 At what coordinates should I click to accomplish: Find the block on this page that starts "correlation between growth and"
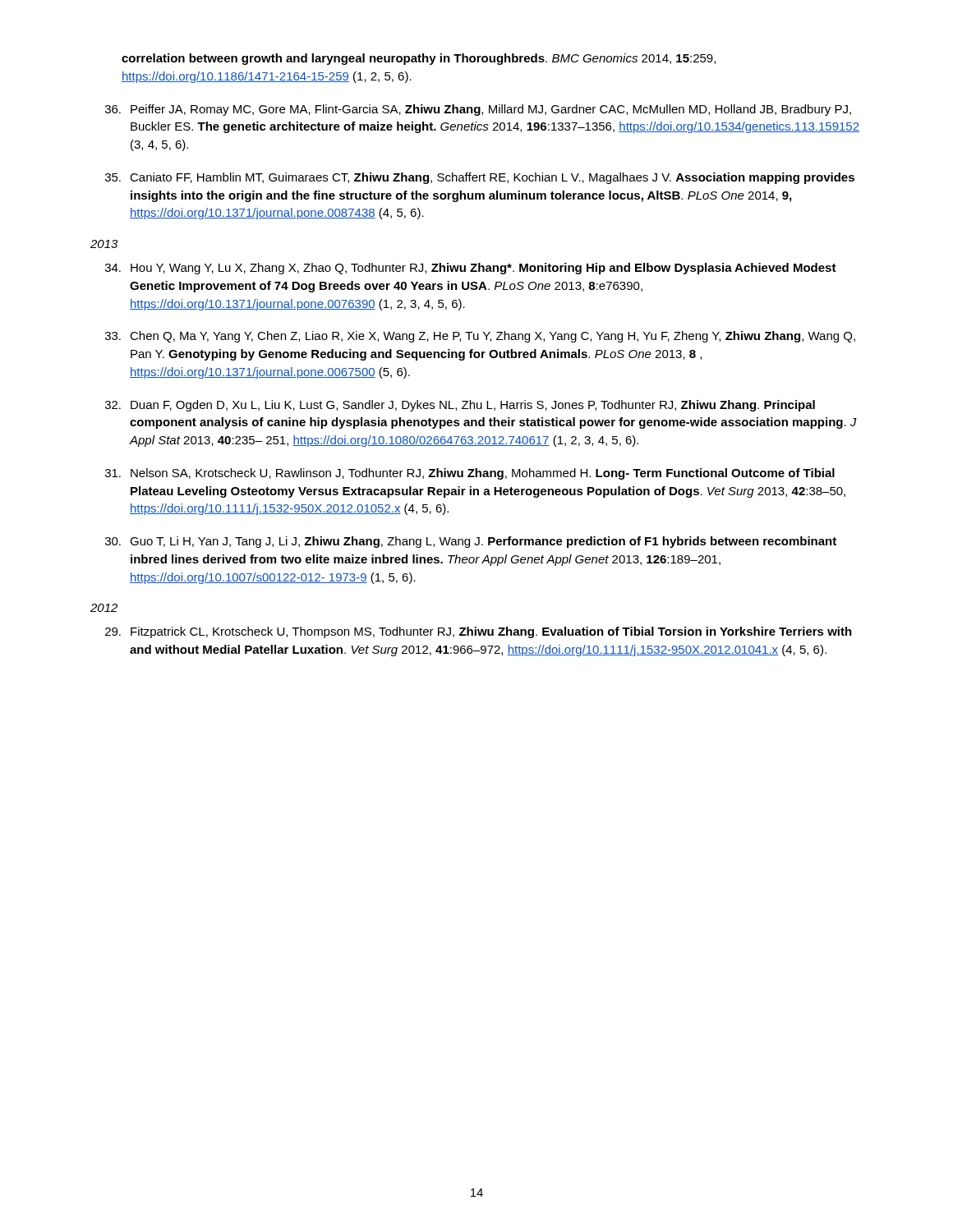pos(419,67)
